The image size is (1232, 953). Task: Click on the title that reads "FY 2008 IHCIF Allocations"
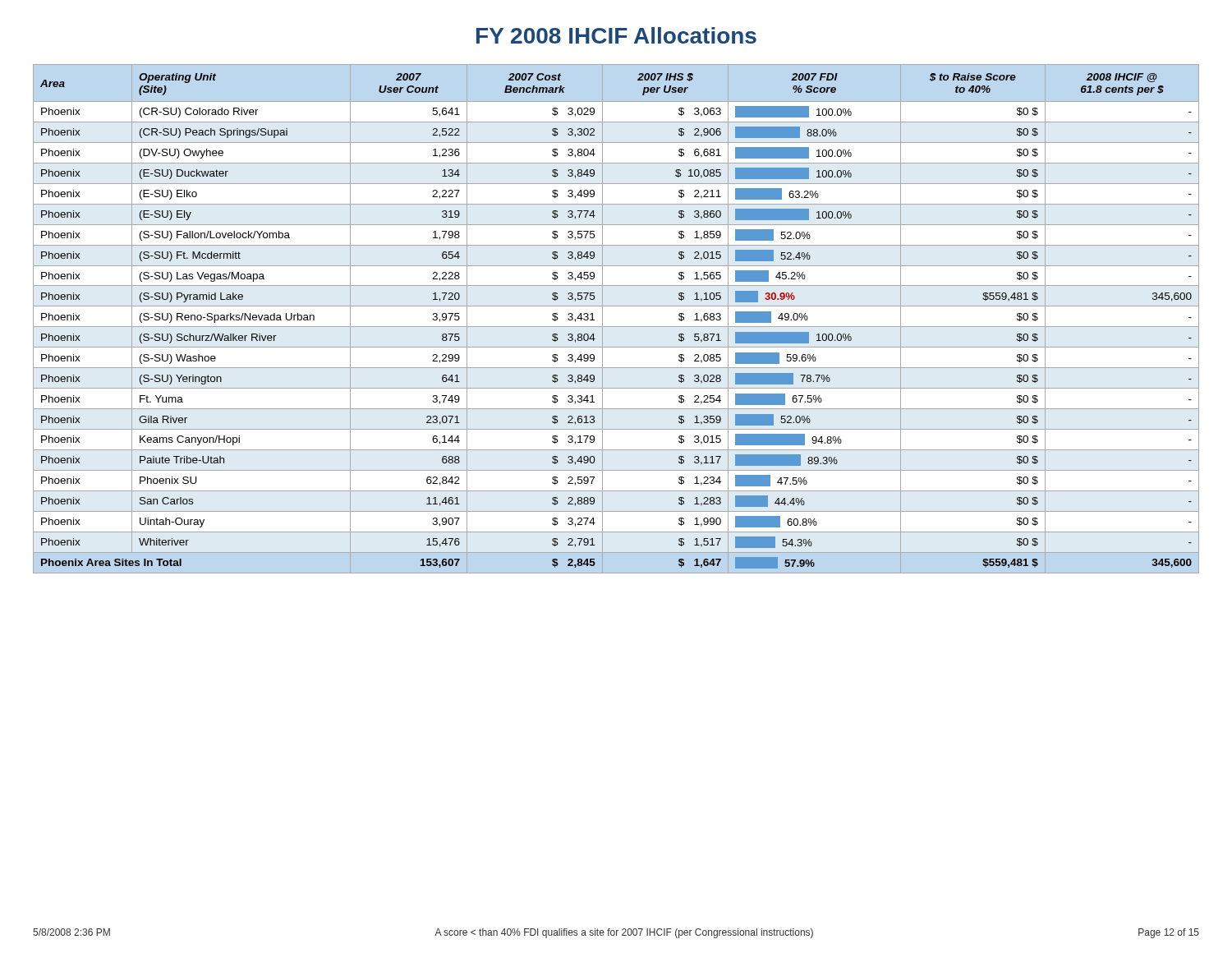tap(616, 36)
